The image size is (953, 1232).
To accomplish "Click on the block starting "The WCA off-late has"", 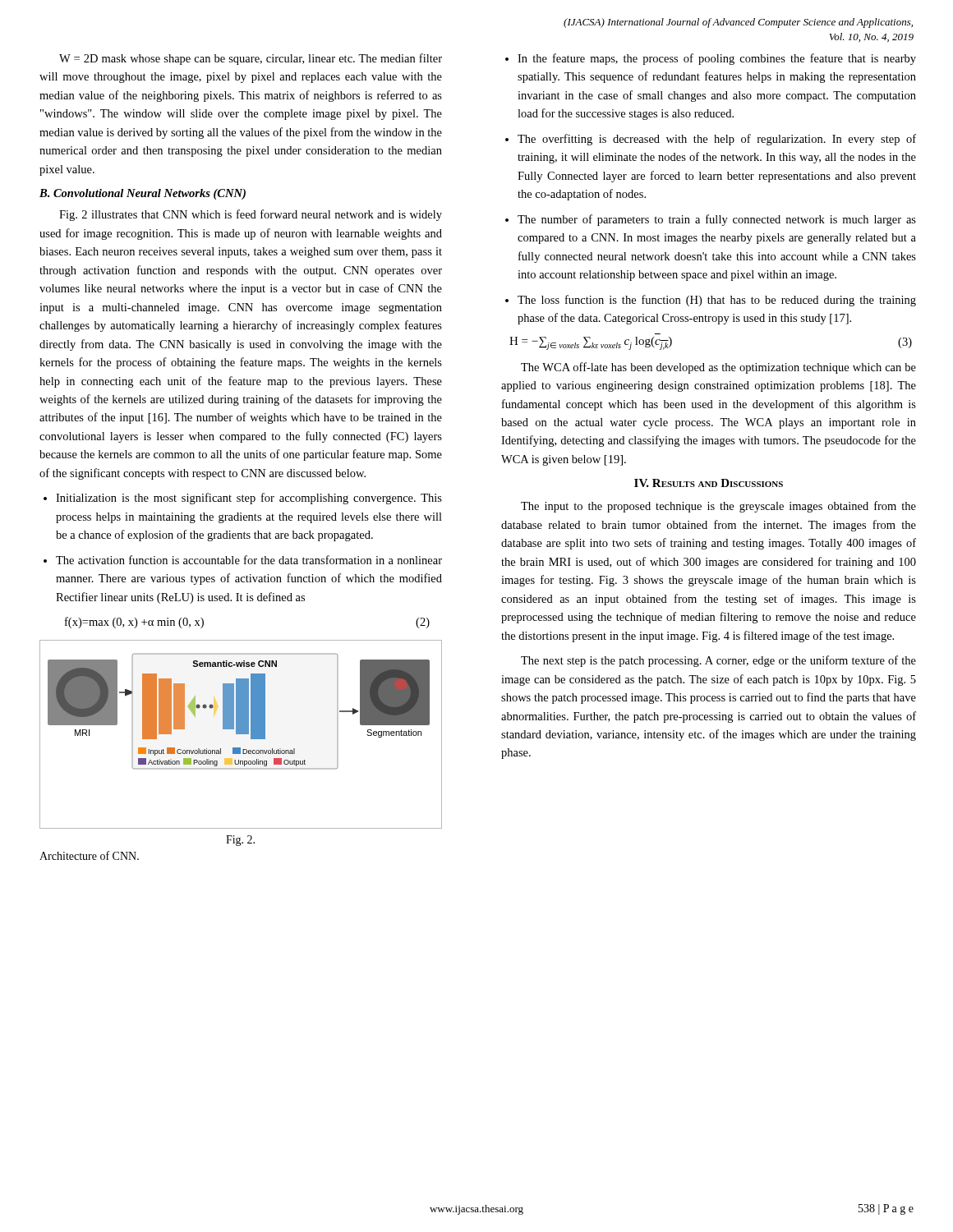I will pyautogui.click(x=709, y=413).
